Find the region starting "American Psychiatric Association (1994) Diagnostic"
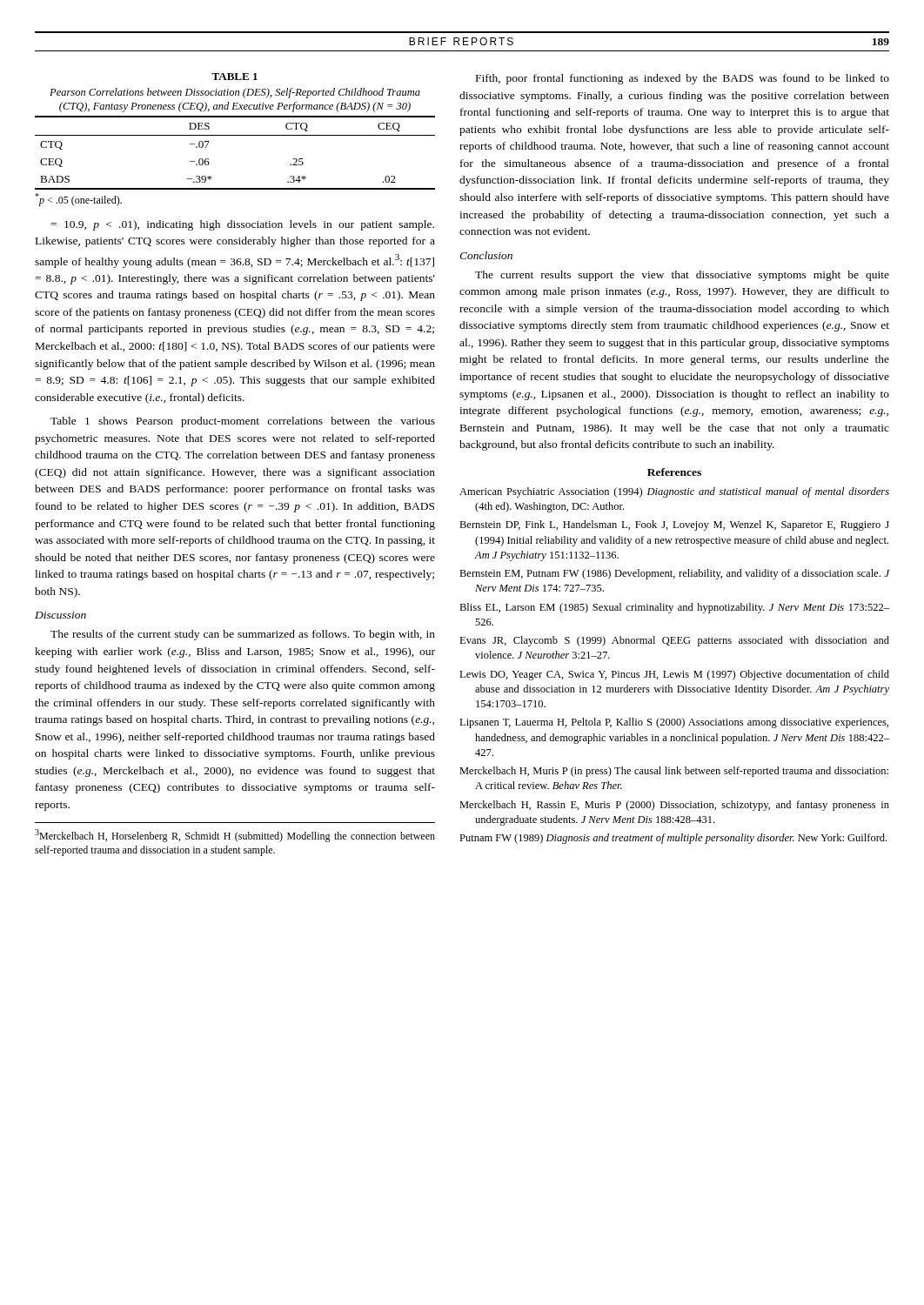Screen dimensions: 1305x924 pos(674,499)
